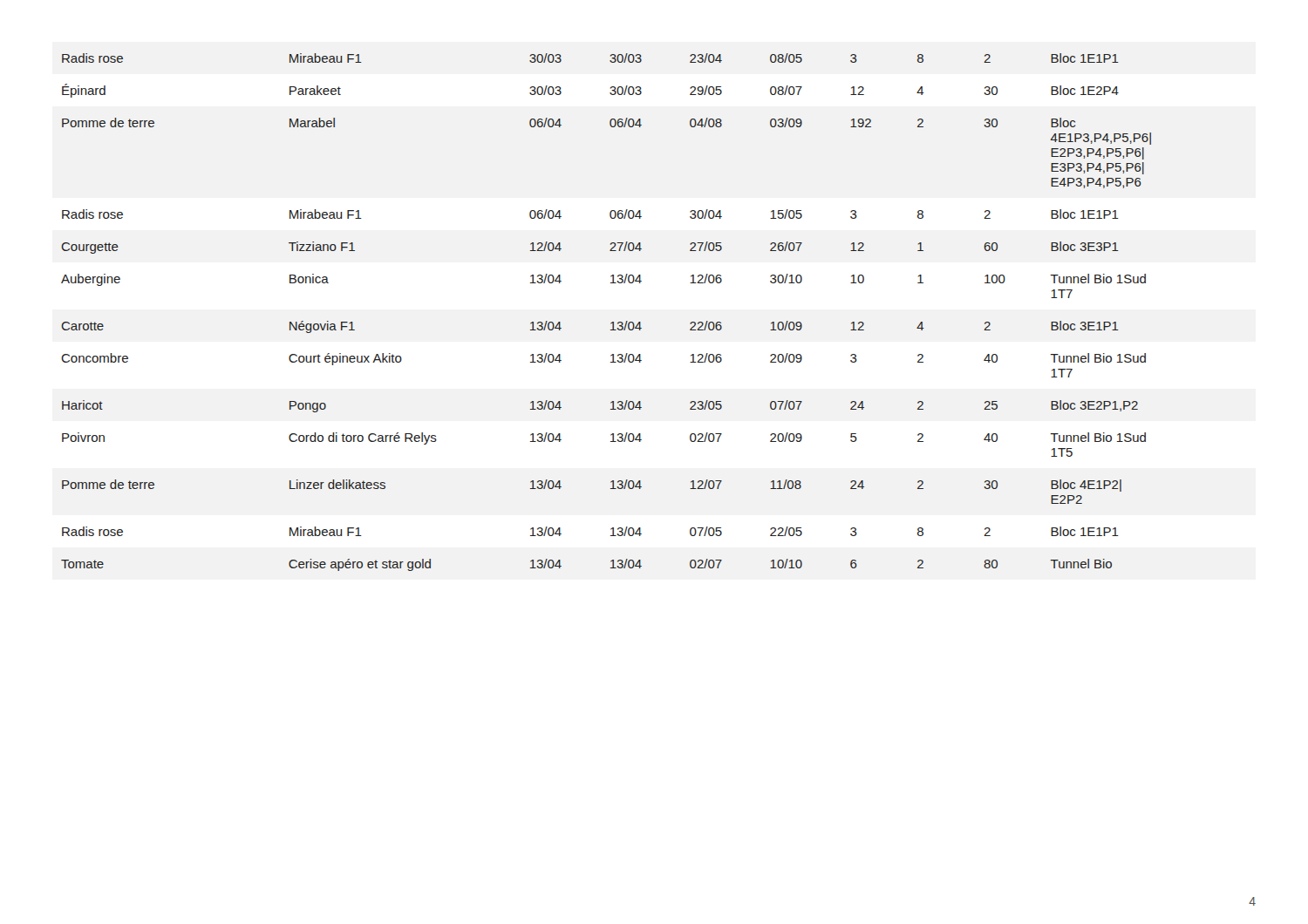Viewport: 1308px width, 924px height.
Task: Click a table
Action: pos(654,311)
